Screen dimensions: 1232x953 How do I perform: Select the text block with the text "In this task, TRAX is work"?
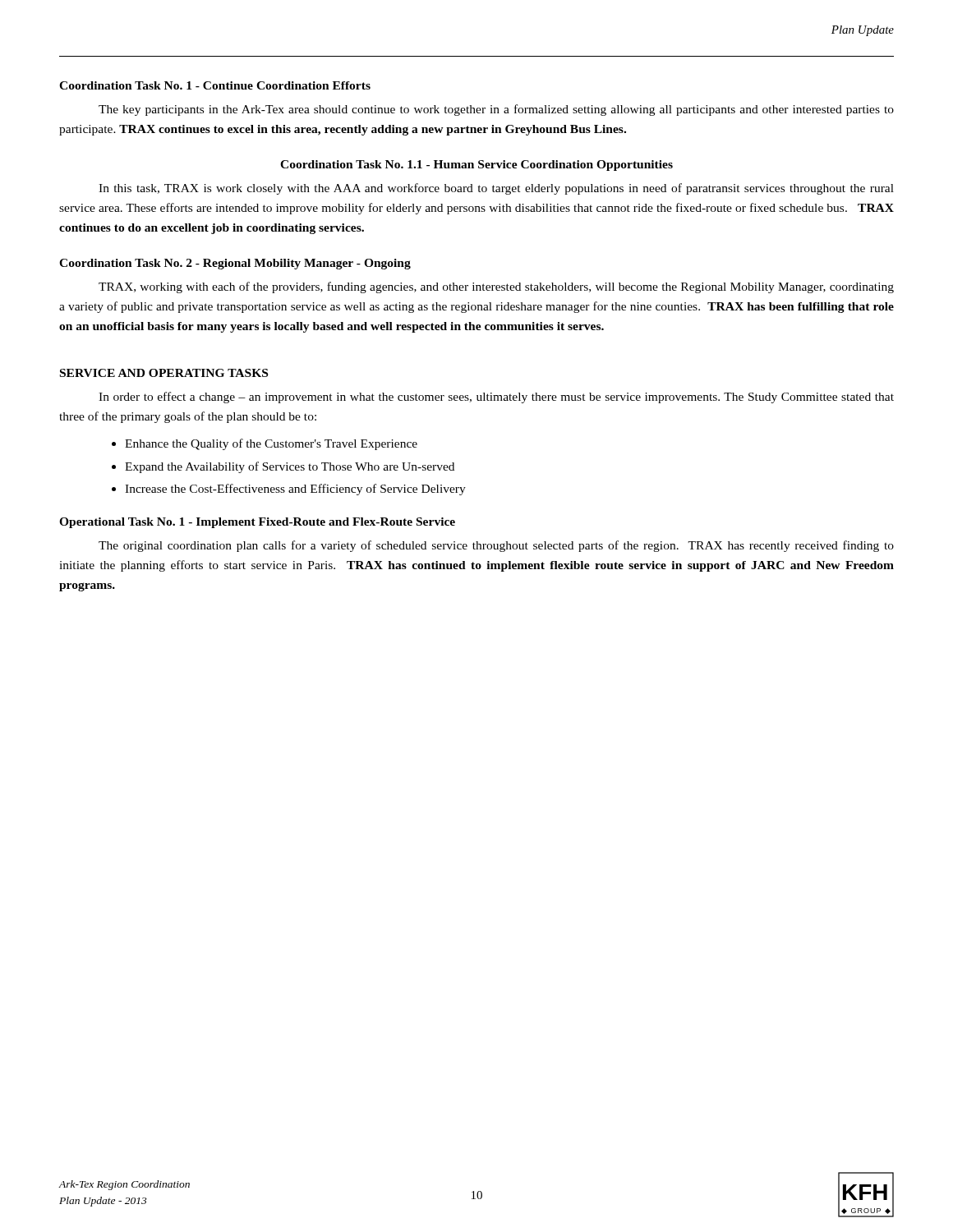[476, 208]
